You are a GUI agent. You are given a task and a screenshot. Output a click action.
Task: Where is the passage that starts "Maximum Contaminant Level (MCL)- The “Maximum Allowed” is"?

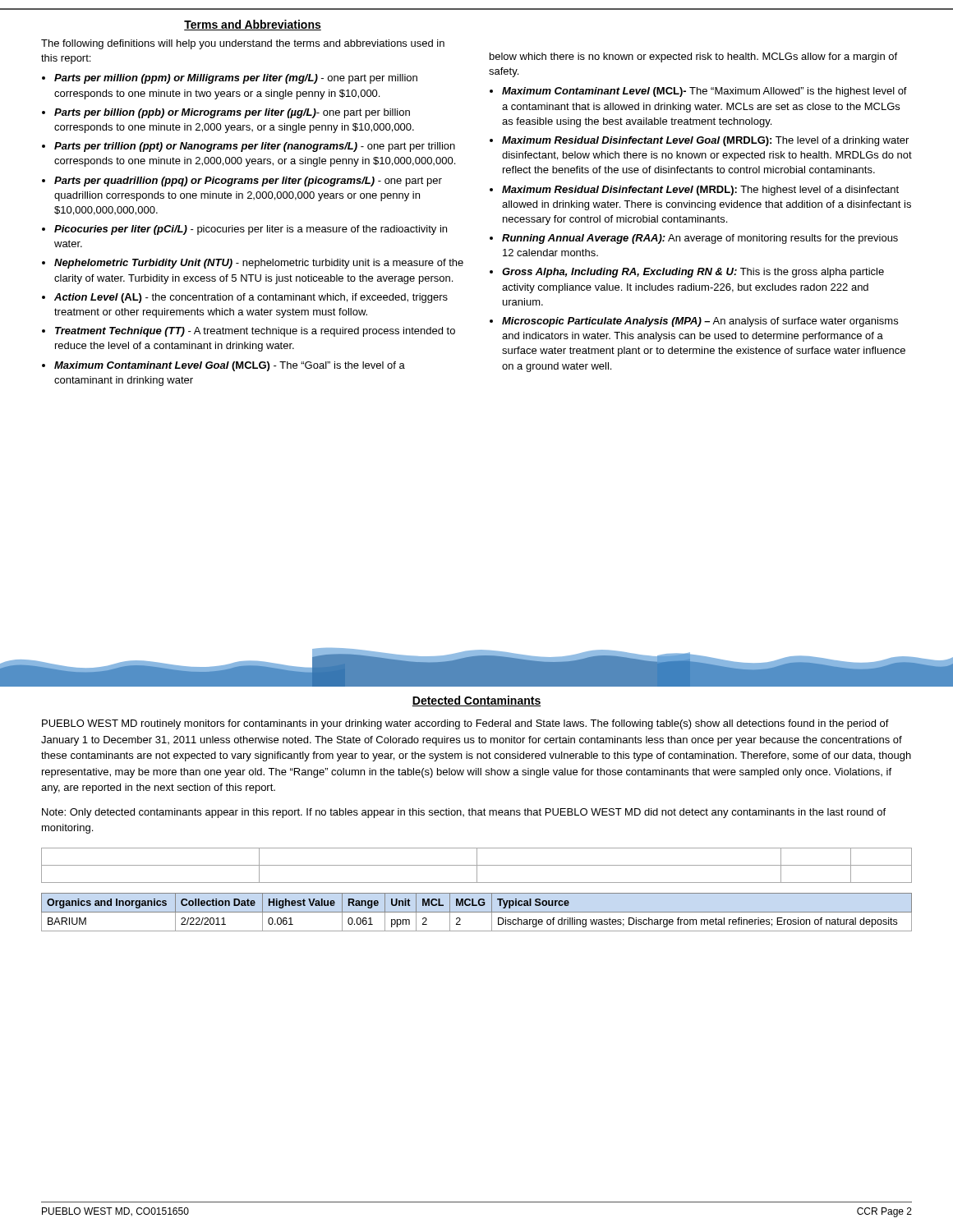click(704, 106)
